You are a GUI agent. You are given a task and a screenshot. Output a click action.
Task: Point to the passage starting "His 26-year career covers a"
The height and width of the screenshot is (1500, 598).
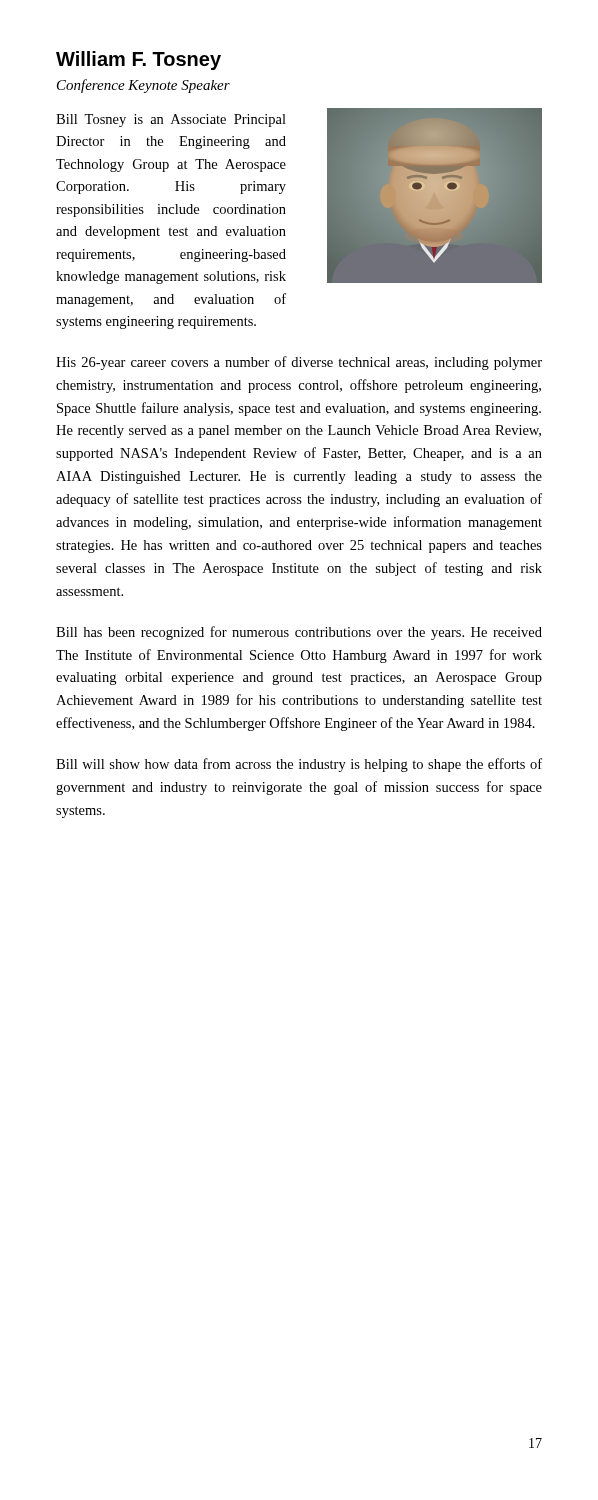point(299,477)
